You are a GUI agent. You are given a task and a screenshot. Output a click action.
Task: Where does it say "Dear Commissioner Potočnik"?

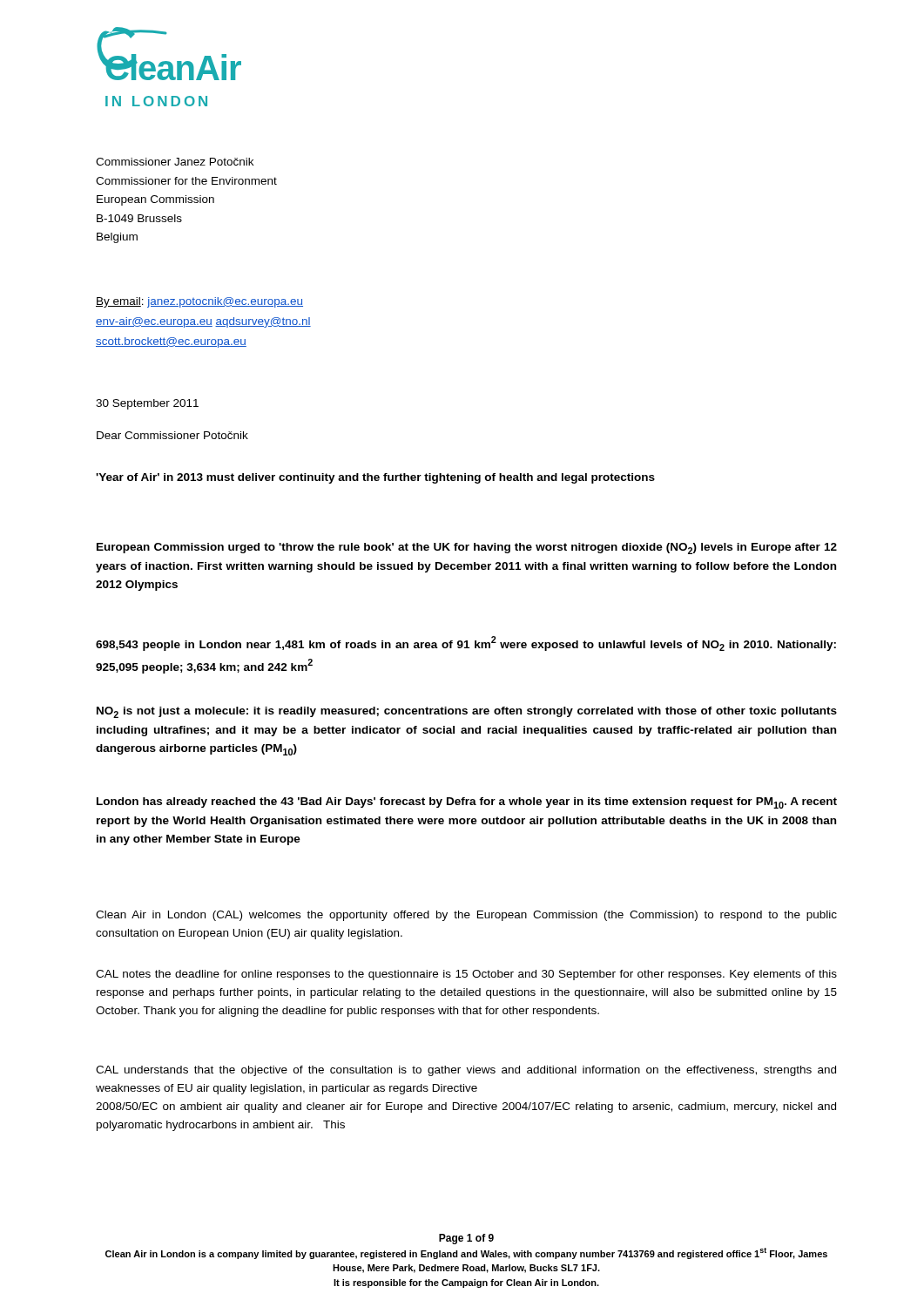(x=172, y=435)
